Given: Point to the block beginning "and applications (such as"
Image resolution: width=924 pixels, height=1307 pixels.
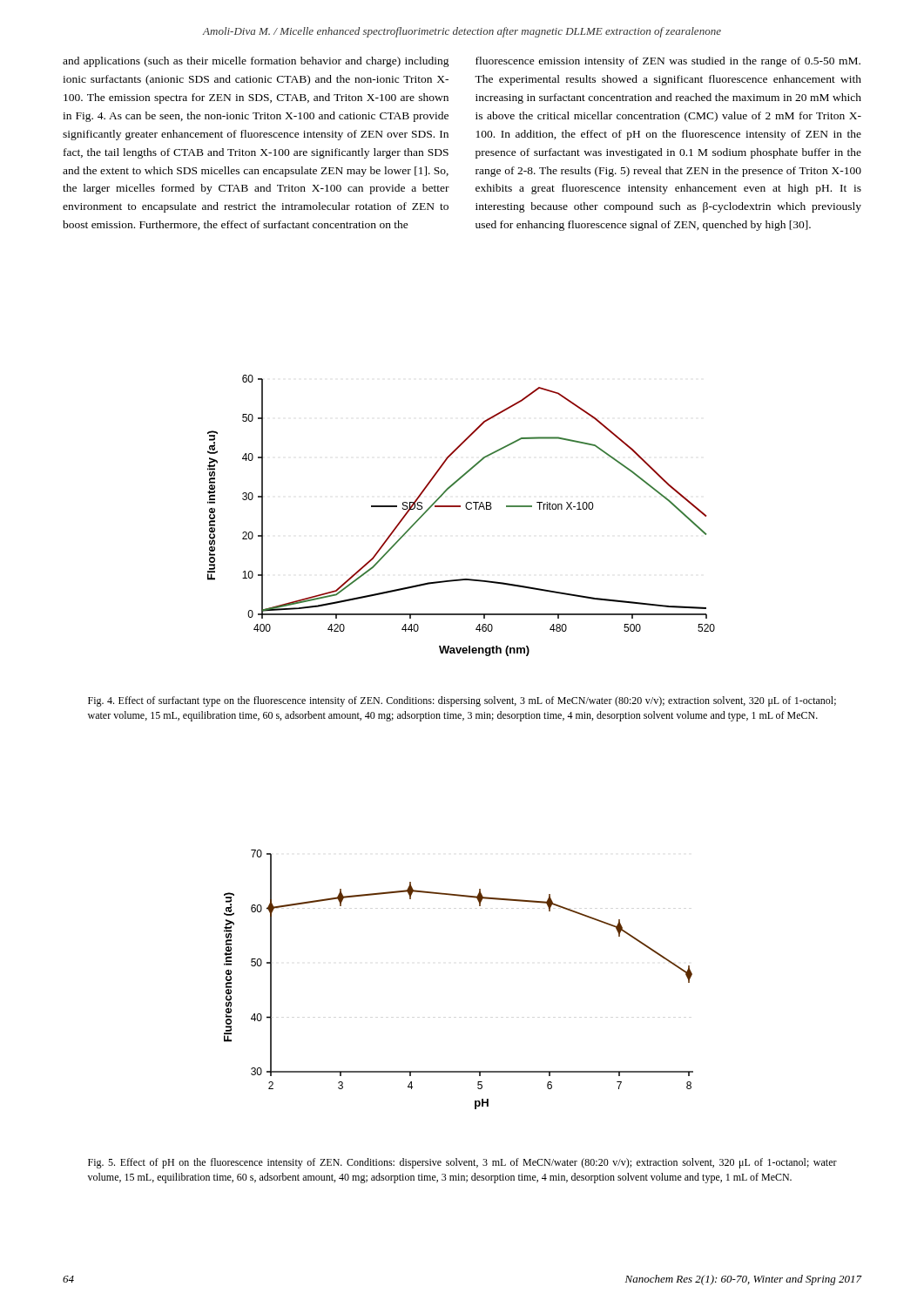Looking at the screenshot, I should tap(256, 143).
